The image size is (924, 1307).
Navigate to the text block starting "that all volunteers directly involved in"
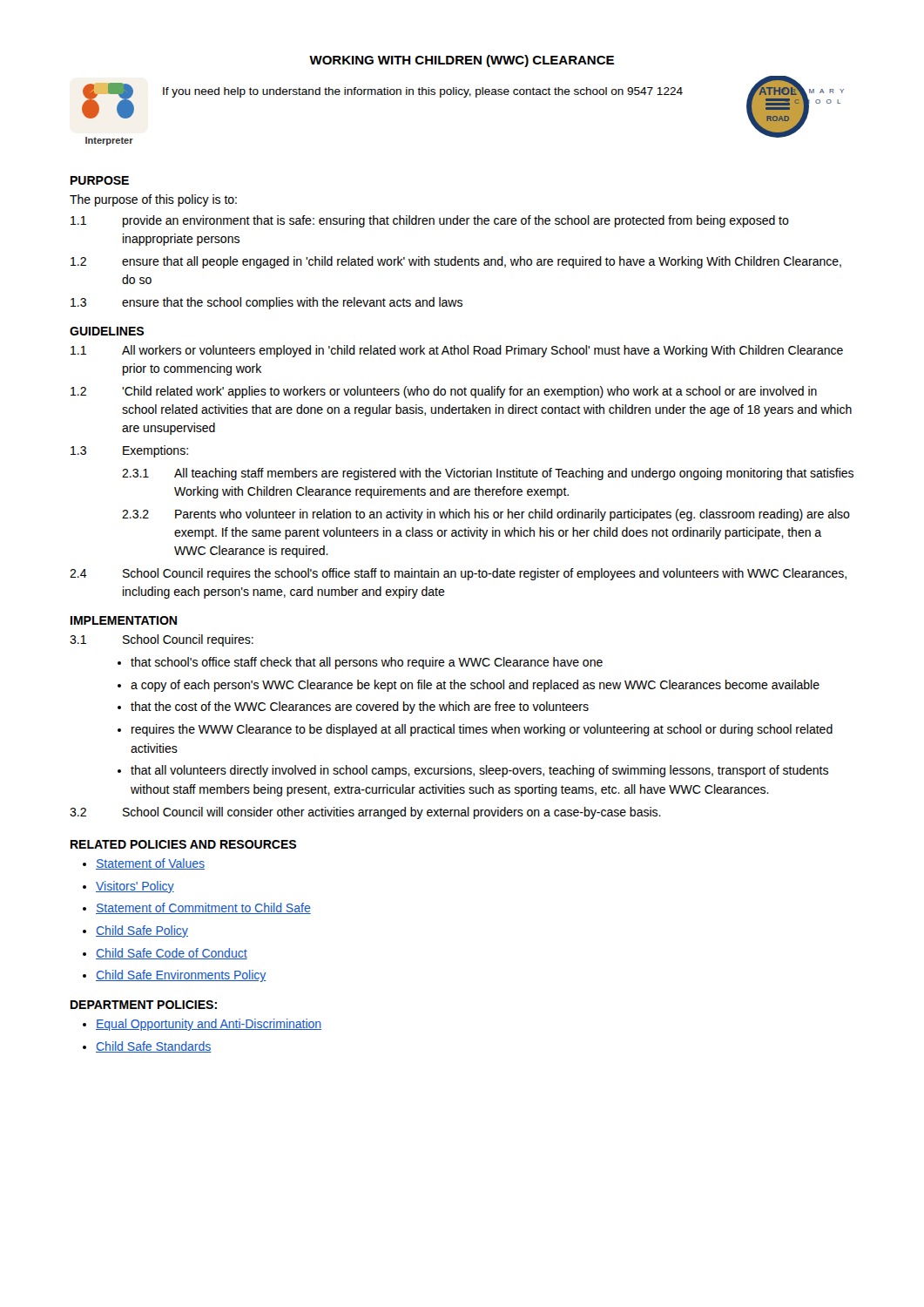click(480, 780)
